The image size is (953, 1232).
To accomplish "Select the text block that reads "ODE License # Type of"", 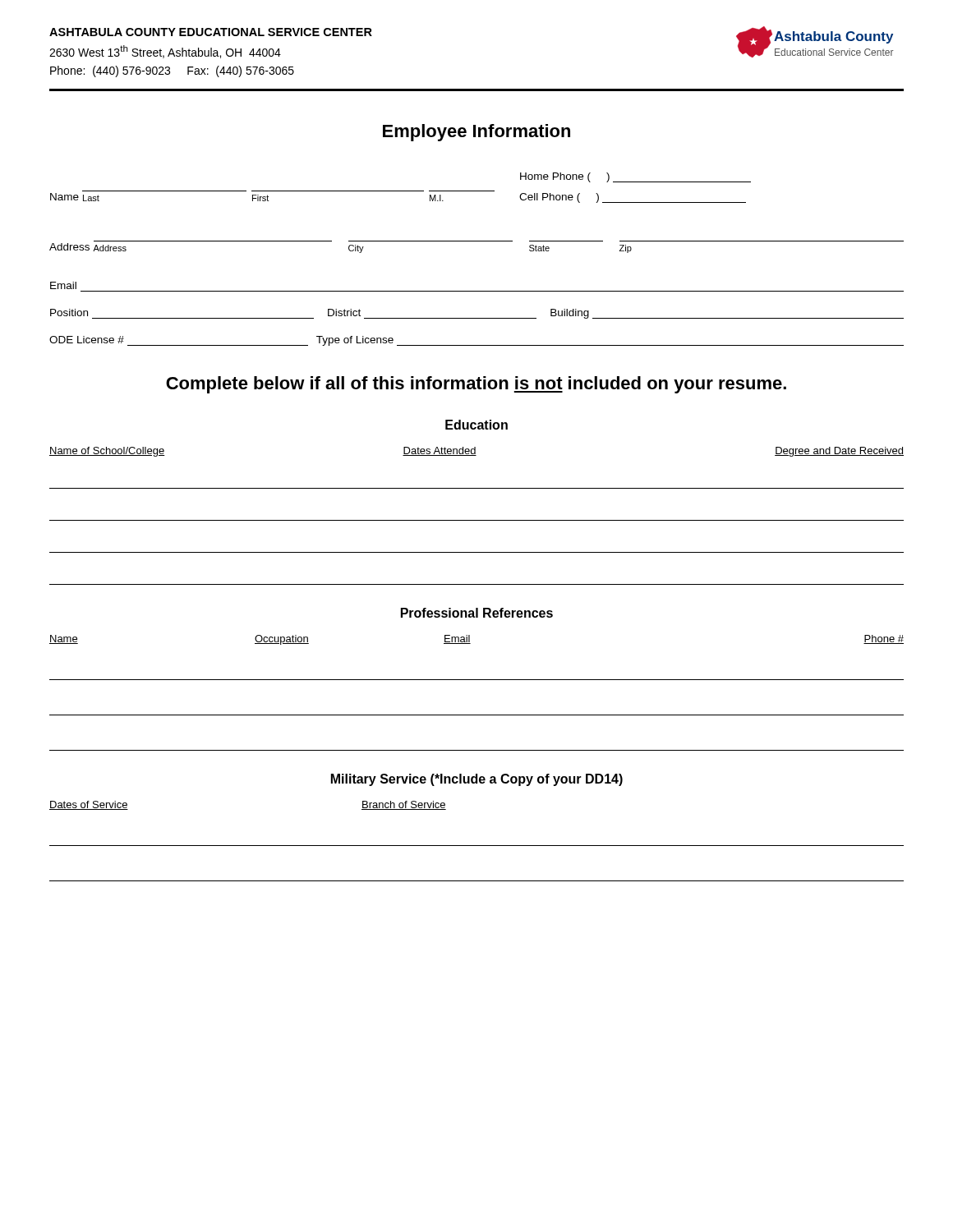I will tap(476, 338).
